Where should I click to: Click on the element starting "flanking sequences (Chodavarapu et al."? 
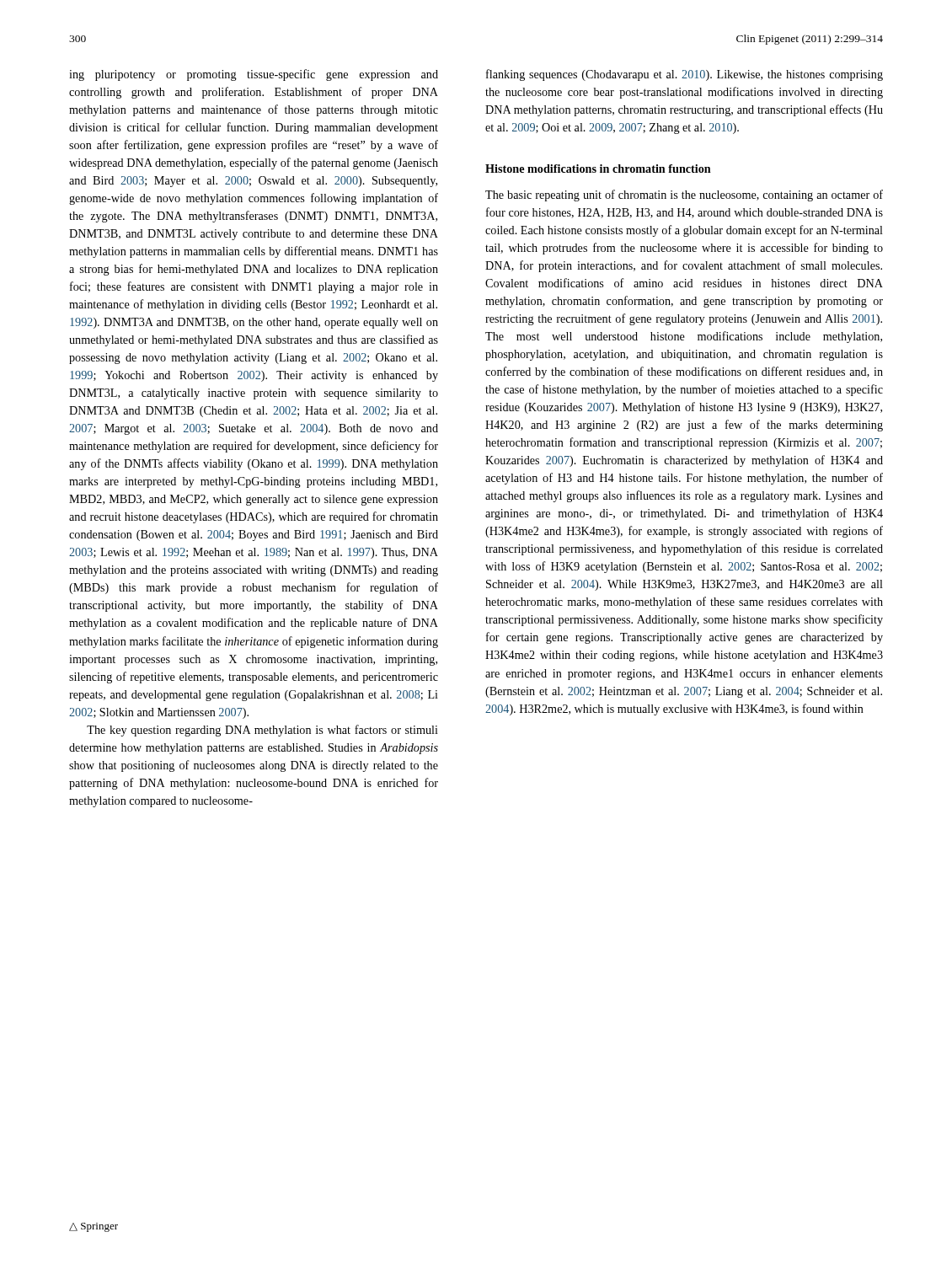point(684,101)
